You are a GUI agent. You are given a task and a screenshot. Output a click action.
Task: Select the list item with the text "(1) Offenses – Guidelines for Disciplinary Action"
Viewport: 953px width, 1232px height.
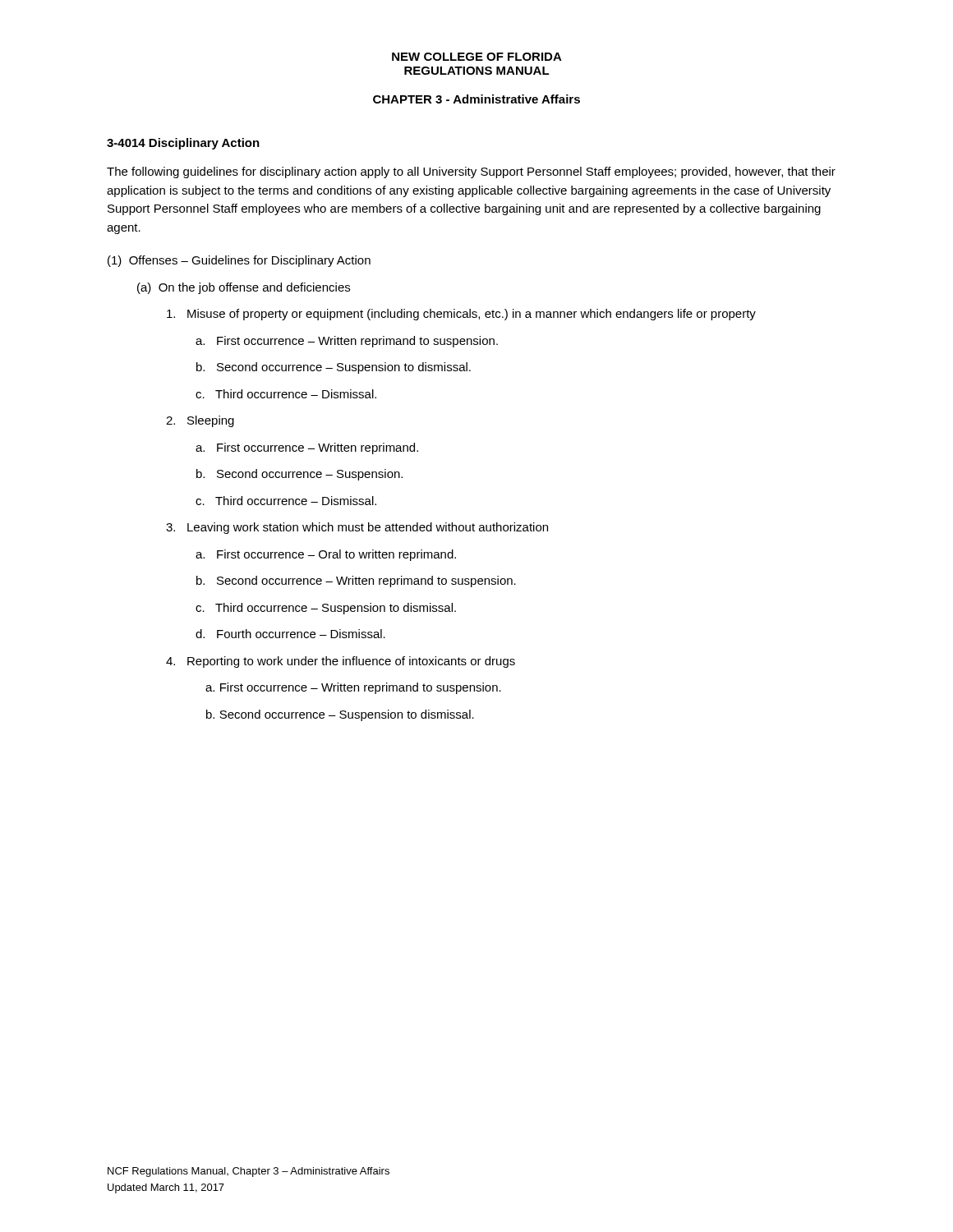[239, 260]
